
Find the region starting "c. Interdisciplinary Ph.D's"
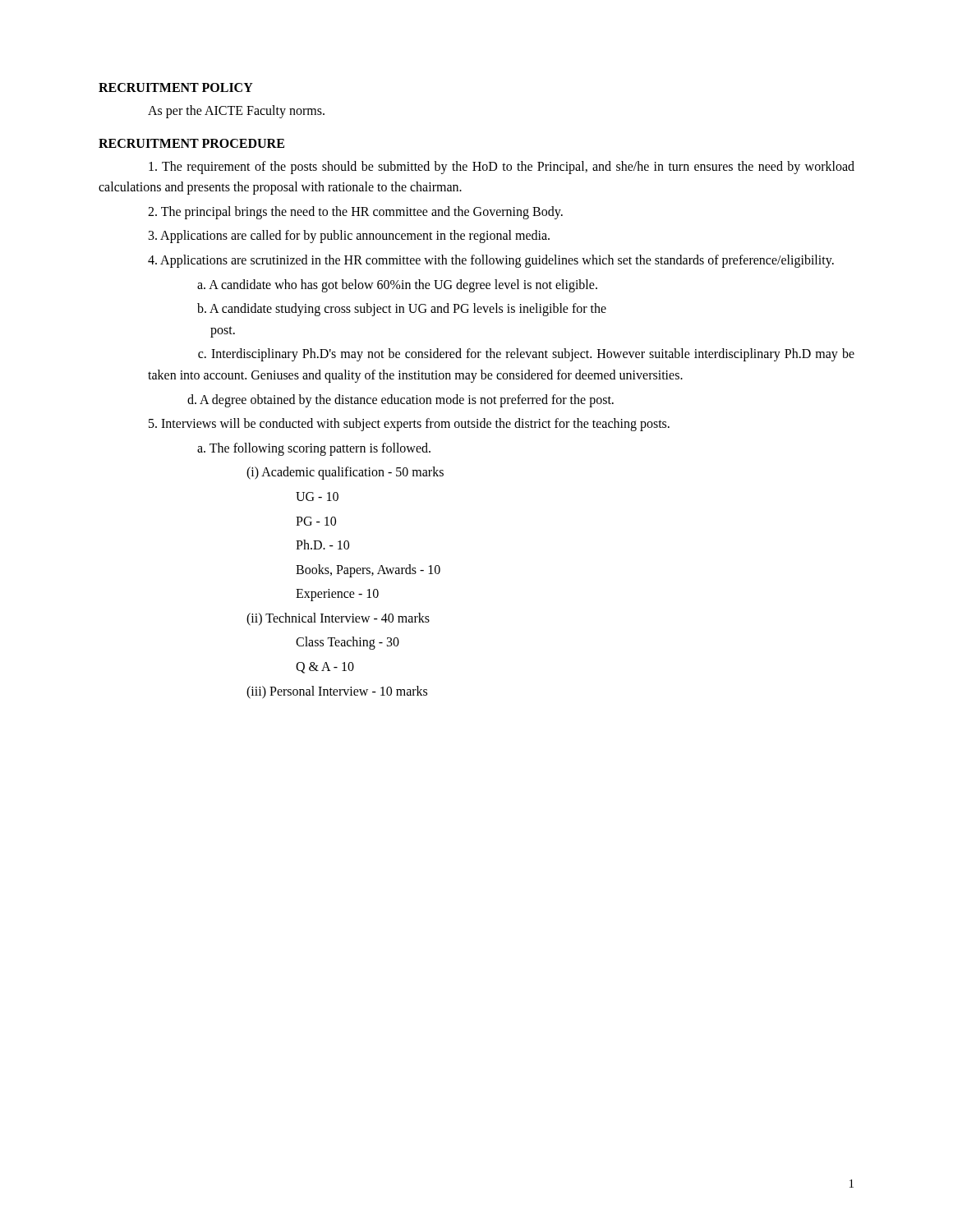pyautogui.click(x=501, y=364)
